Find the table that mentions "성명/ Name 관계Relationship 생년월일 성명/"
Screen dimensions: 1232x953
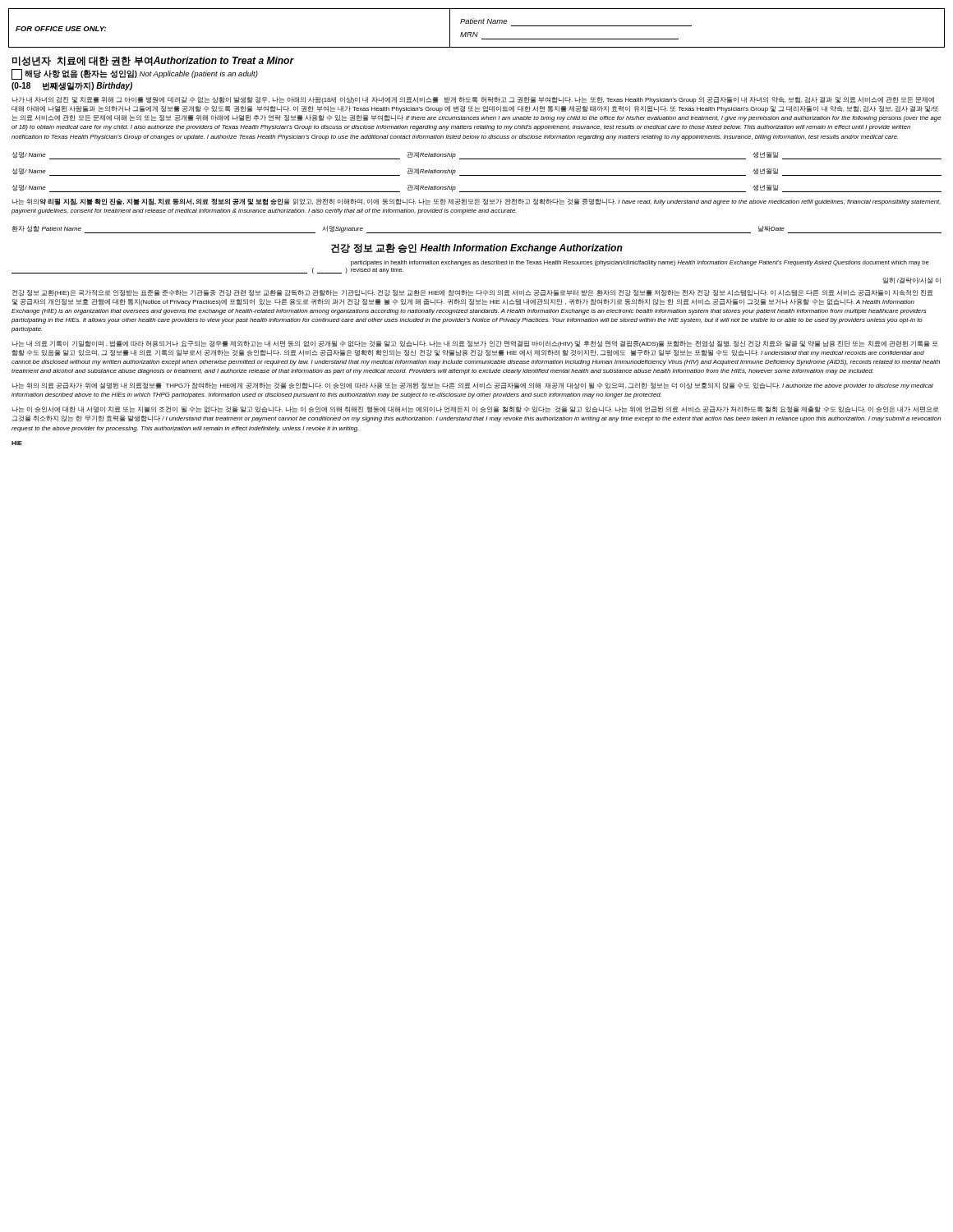click(476, 169)
